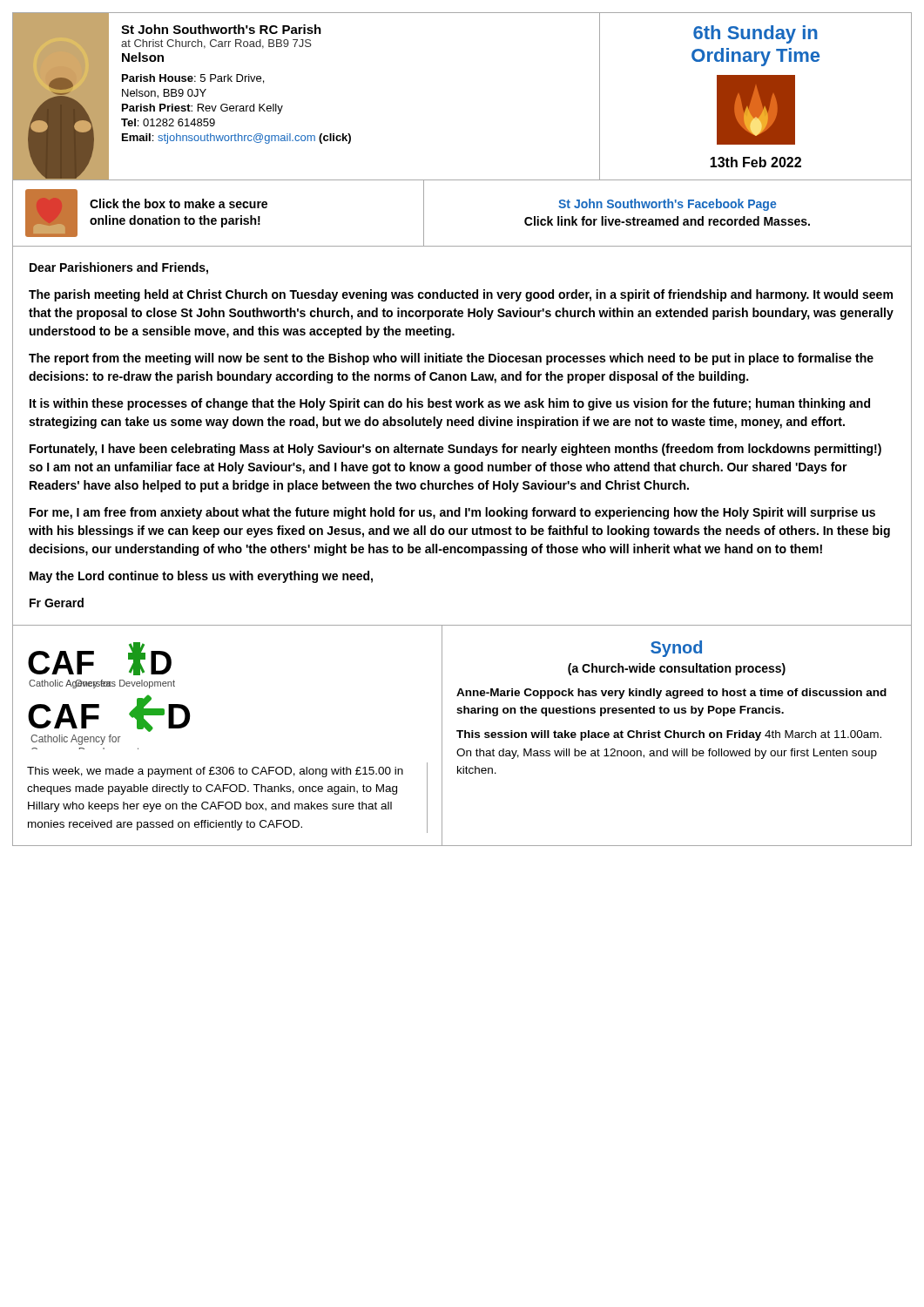Find the text block that says "Anne-Marie Coppock has very kindly agreed"
924x1307 pixels.
pyautogui.click(x=672, y=701)
